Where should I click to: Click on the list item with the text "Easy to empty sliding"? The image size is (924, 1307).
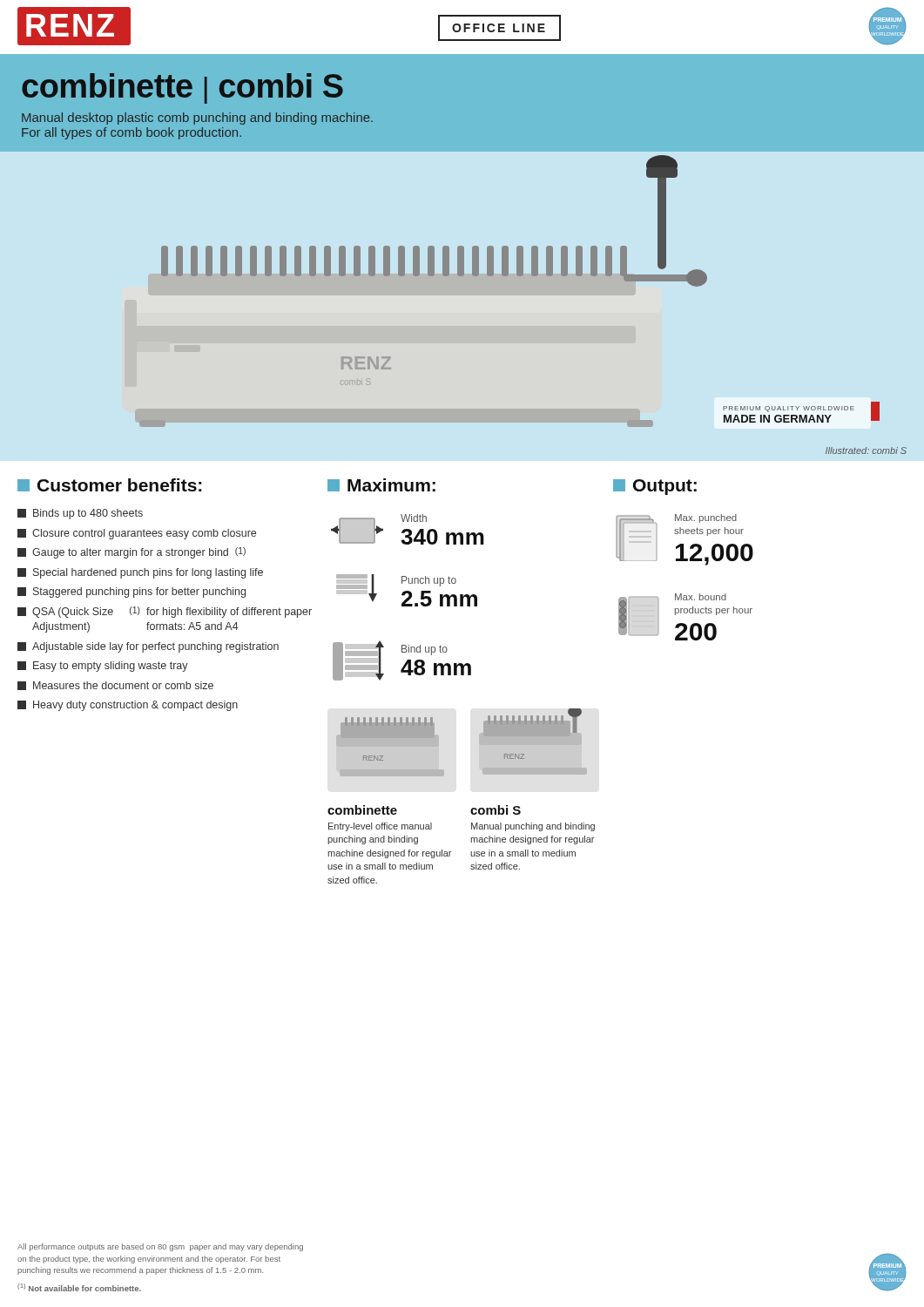[x=103, y=666]
